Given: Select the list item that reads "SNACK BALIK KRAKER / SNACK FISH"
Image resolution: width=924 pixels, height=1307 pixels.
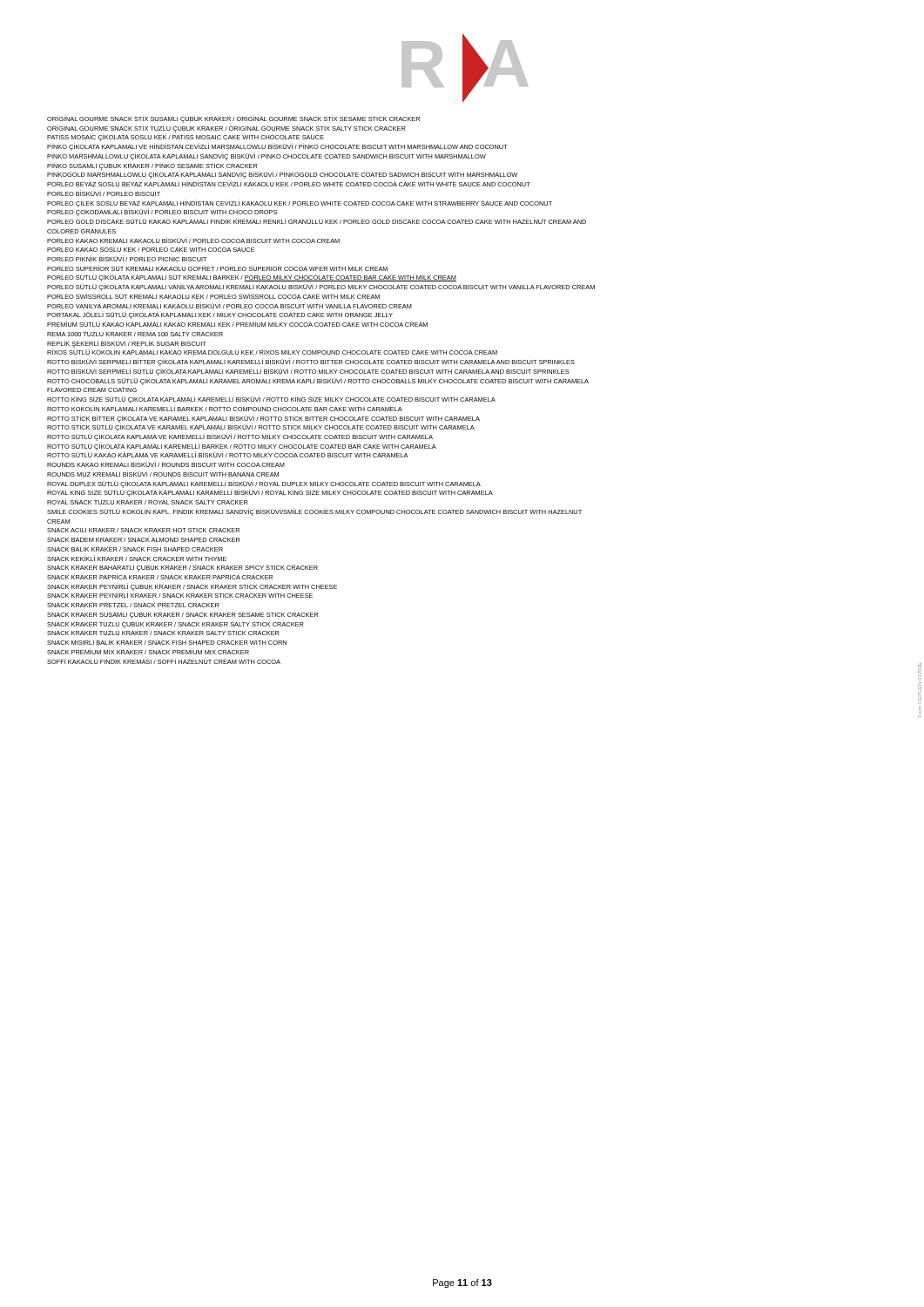Looking at the screenshot, I should point(135,549).
